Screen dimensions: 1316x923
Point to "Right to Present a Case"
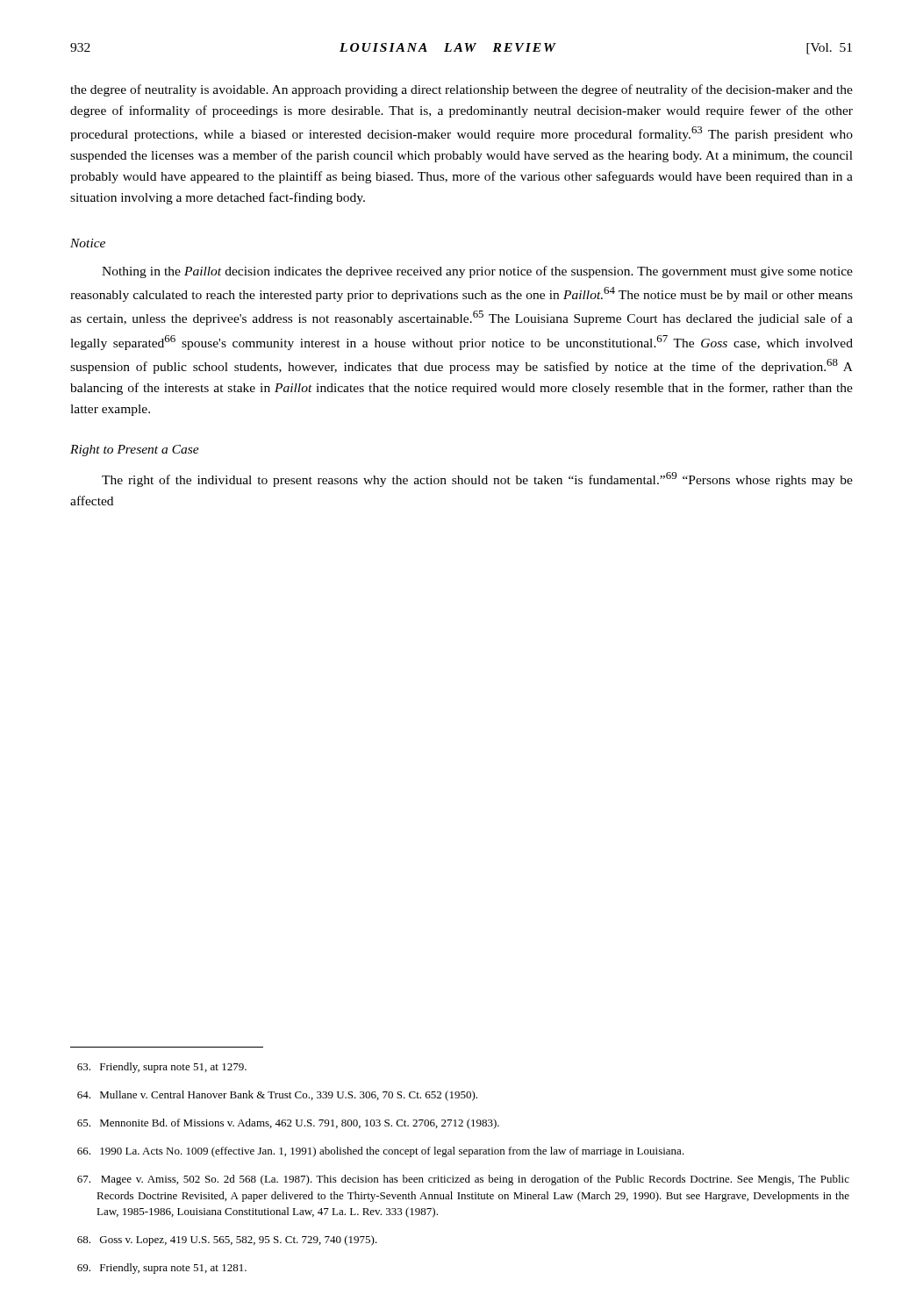point(135,451)
